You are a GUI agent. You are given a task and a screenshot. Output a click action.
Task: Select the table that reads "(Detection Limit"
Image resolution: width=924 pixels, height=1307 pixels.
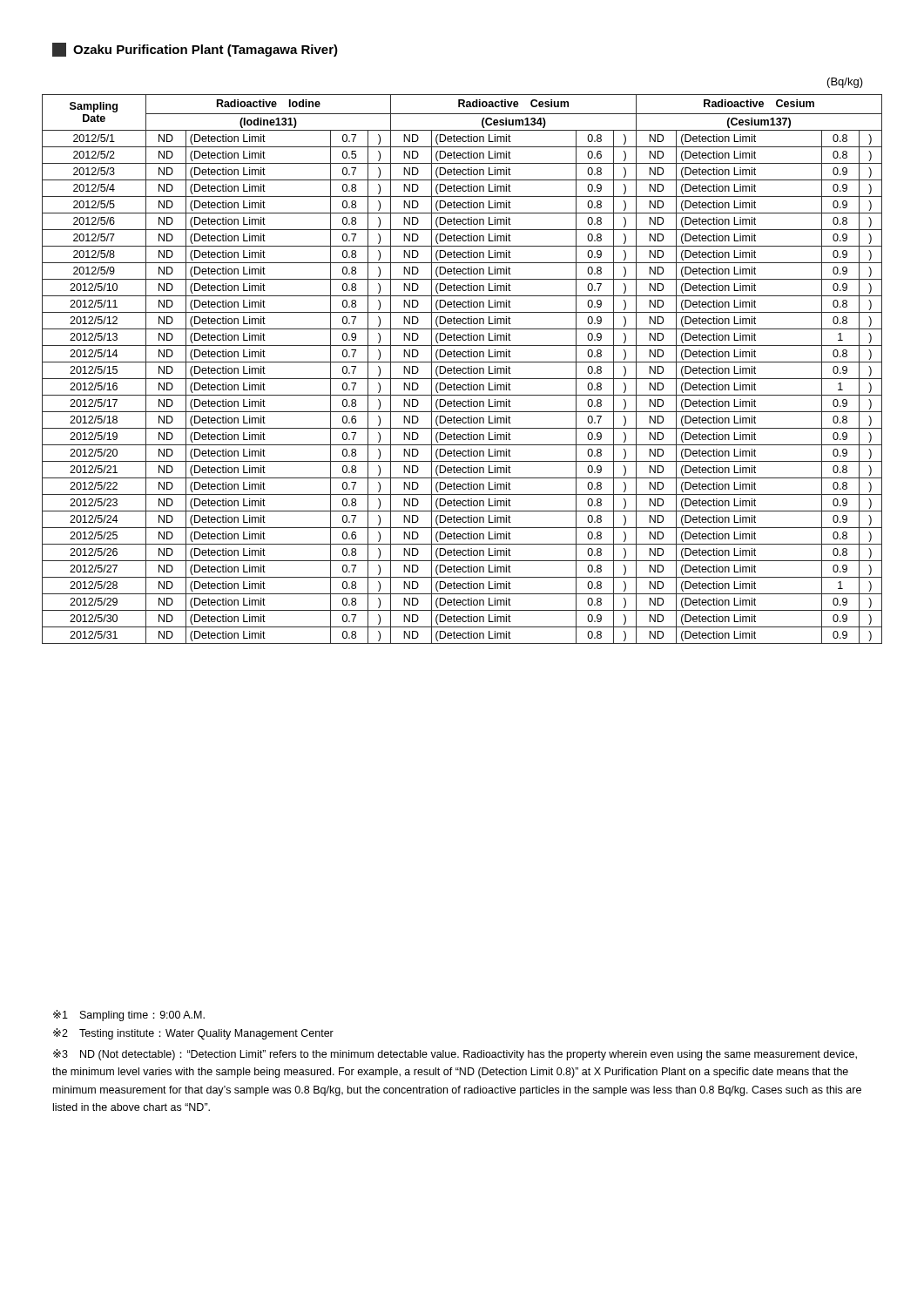coord(462,369)
